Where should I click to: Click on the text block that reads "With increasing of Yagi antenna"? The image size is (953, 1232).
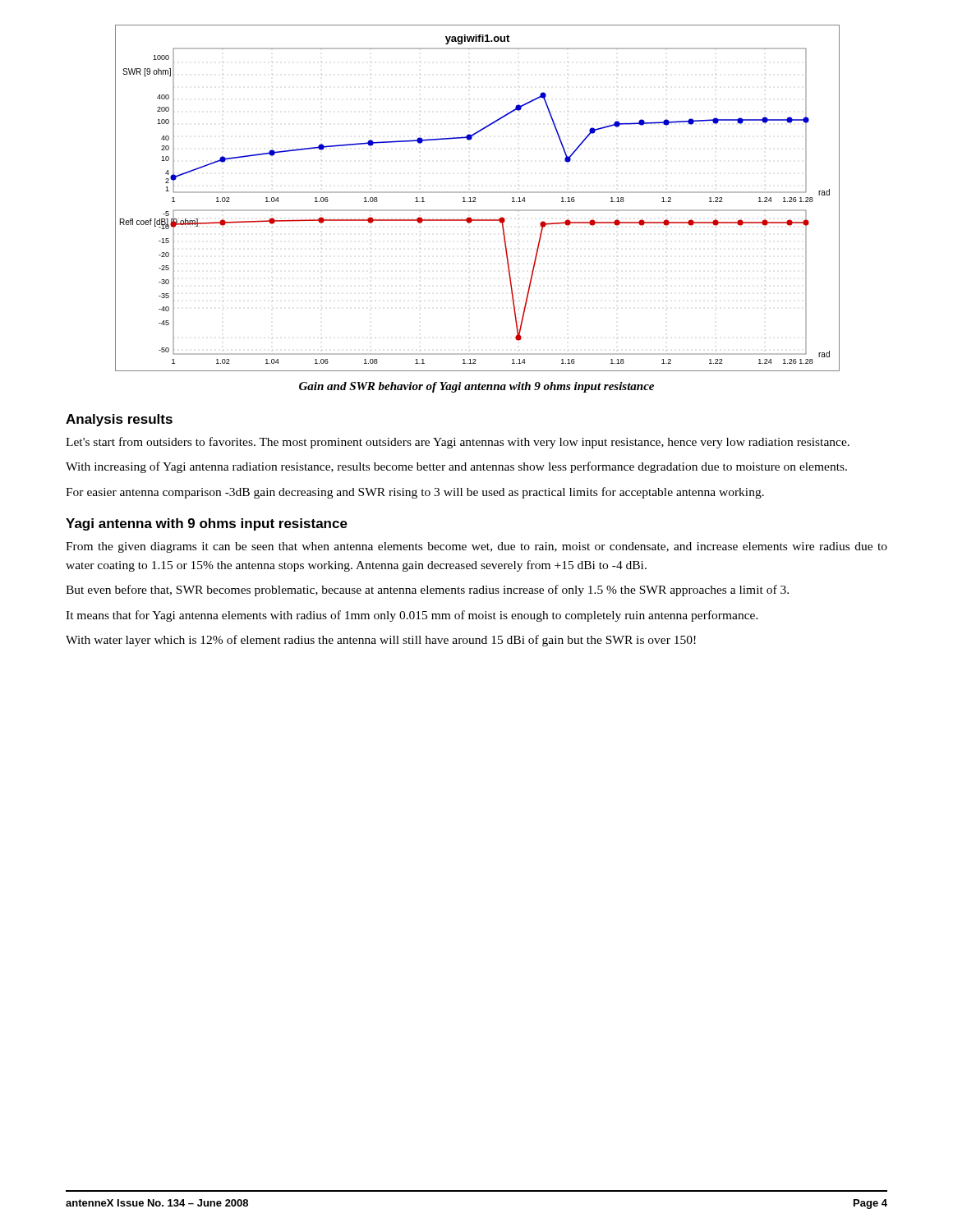457,466
